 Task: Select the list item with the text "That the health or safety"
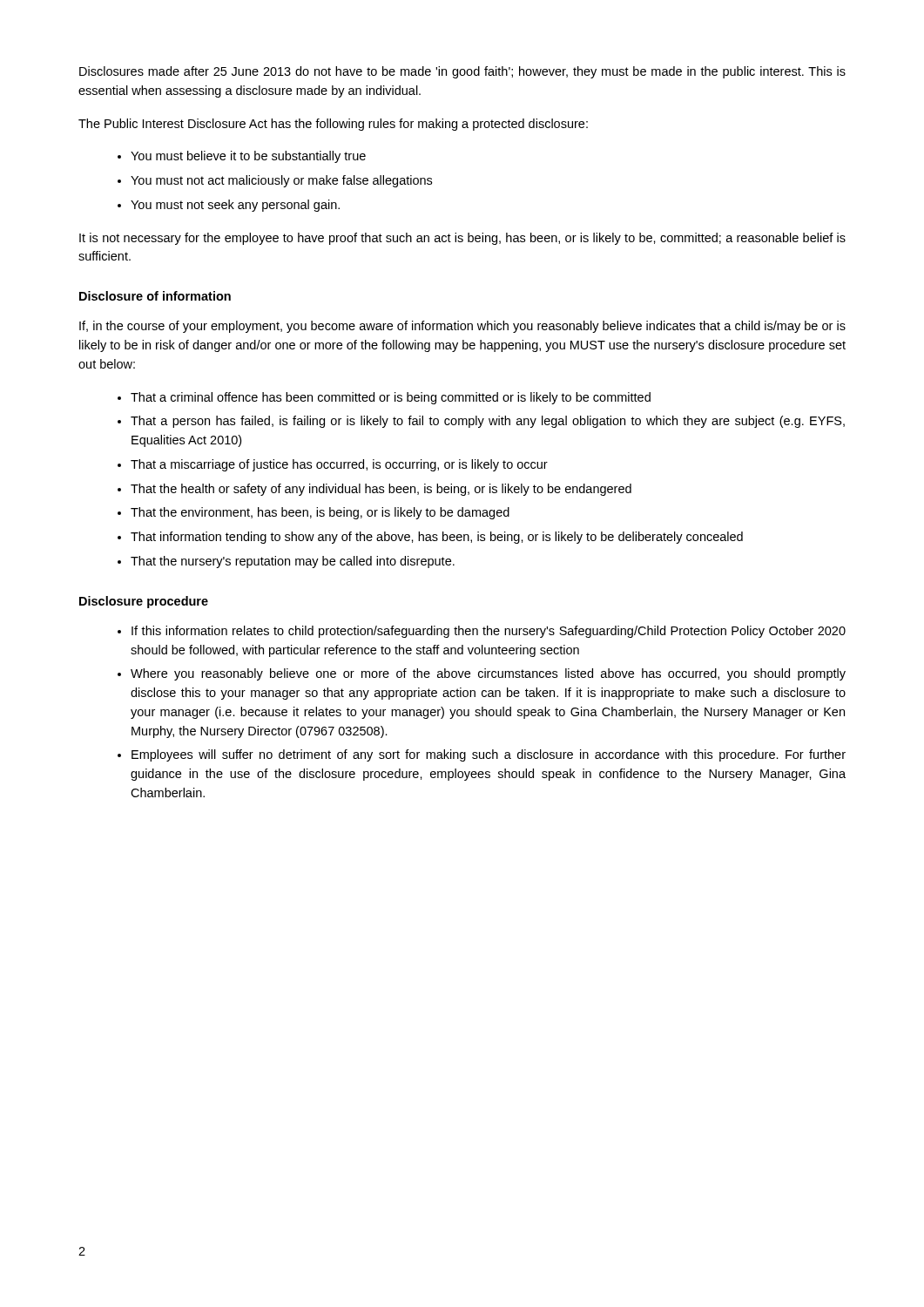tap(381, 488)
